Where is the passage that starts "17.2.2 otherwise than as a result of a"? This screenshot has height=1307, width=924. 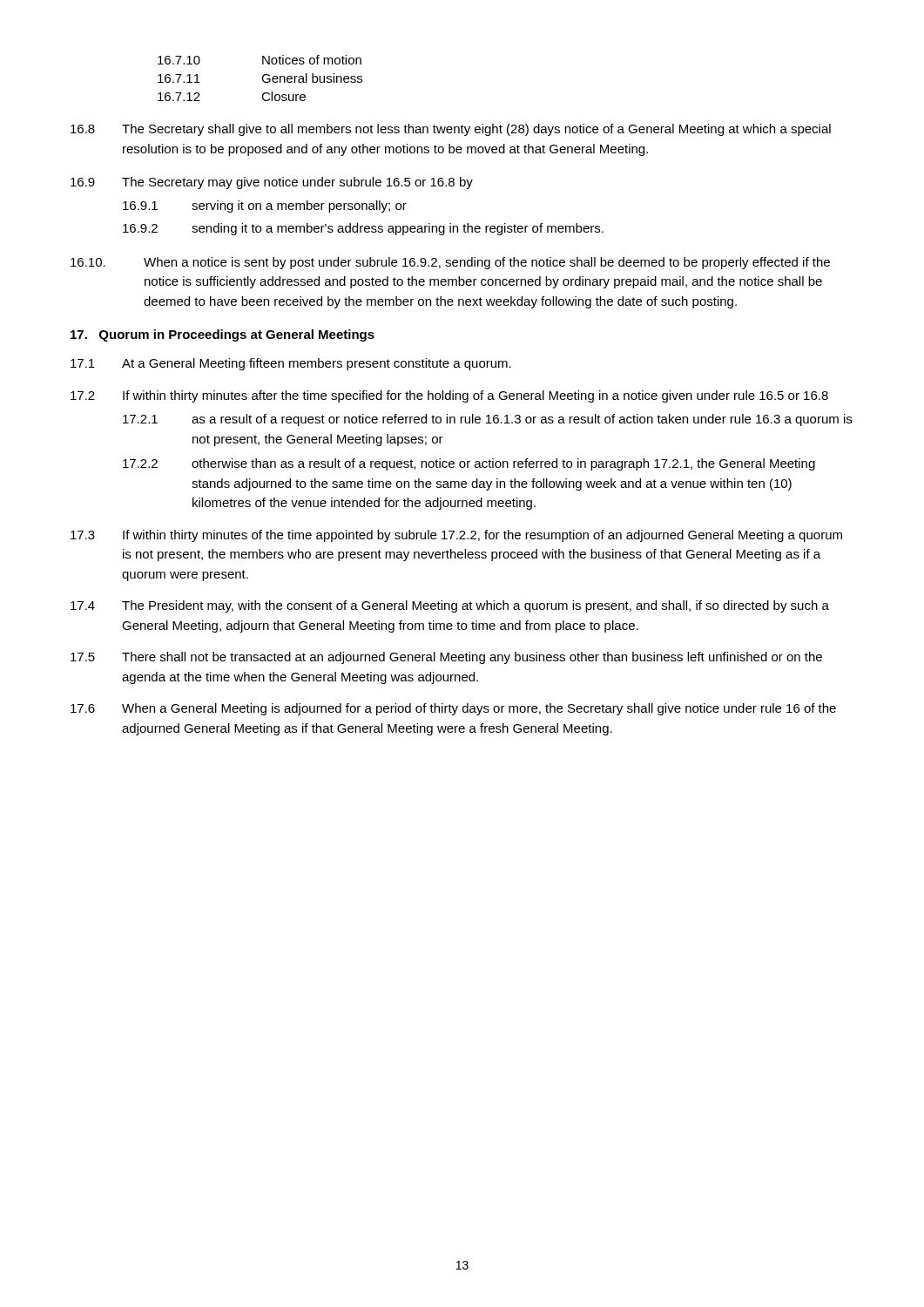click(x=488, y=483)
